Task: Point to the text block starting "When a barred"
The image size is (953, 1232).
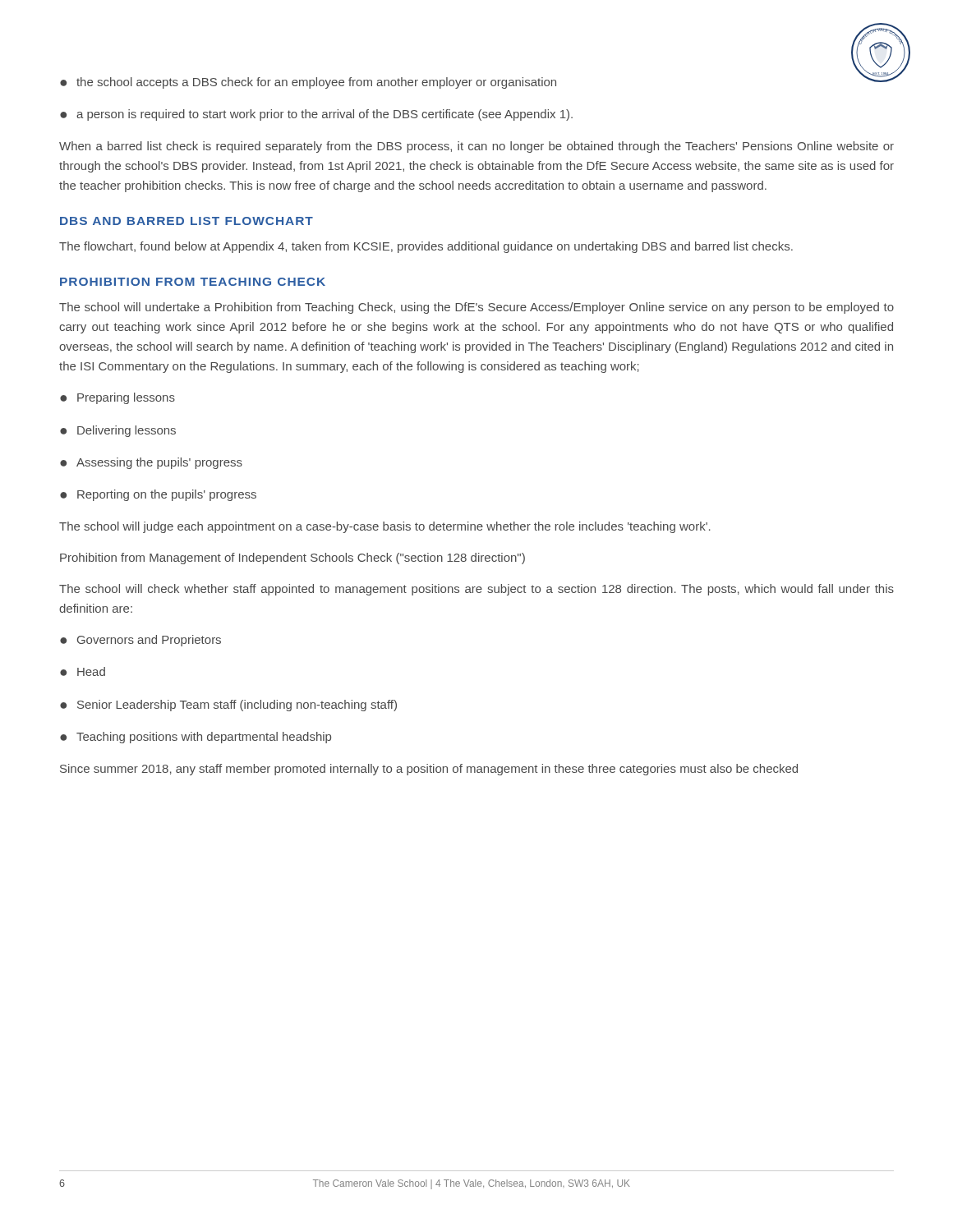Action: pyautogui.click(x=476, y=166)
